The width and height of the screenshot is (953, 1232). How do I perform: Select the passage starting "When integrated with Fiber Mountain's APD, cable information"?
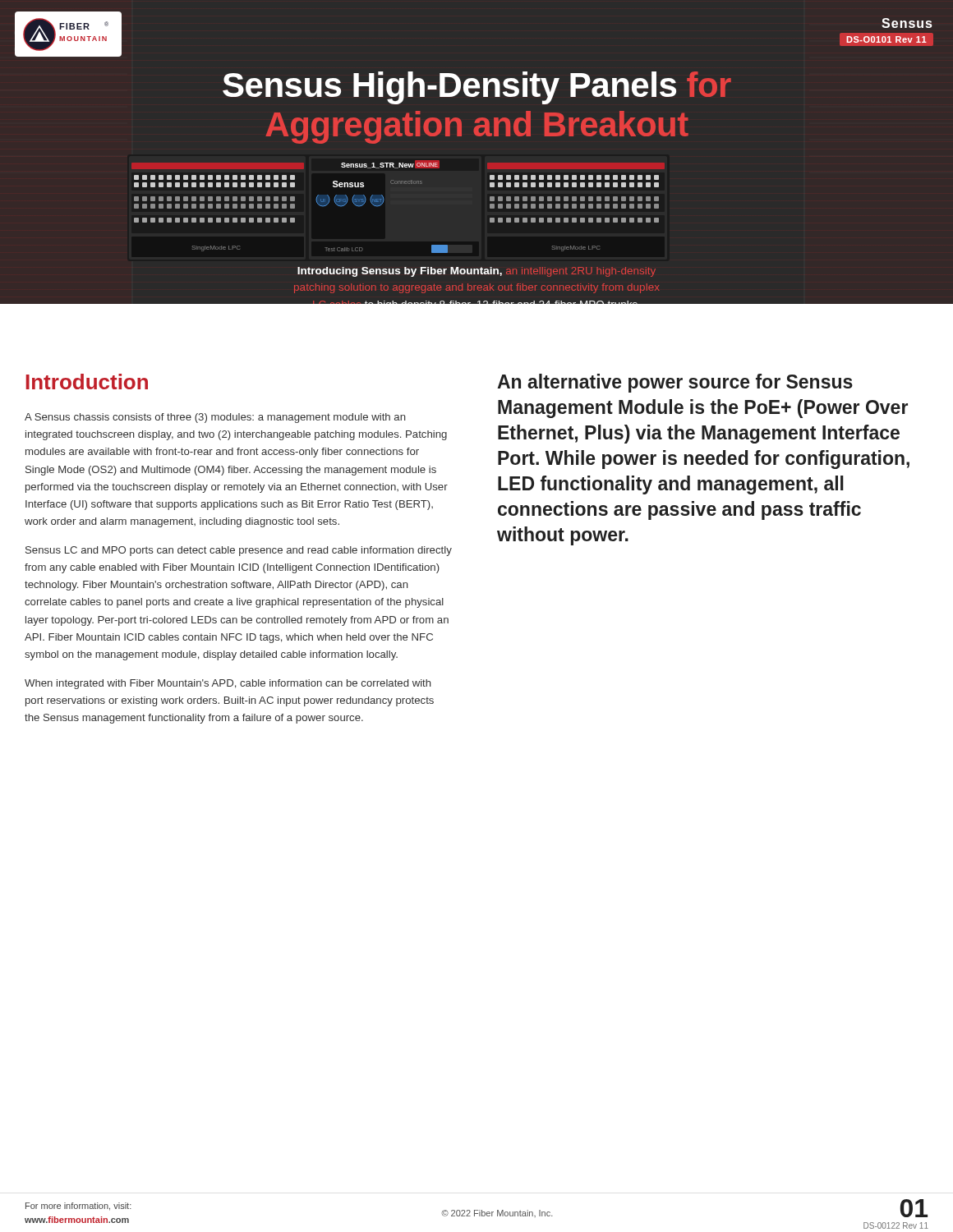tap(238, 700)
